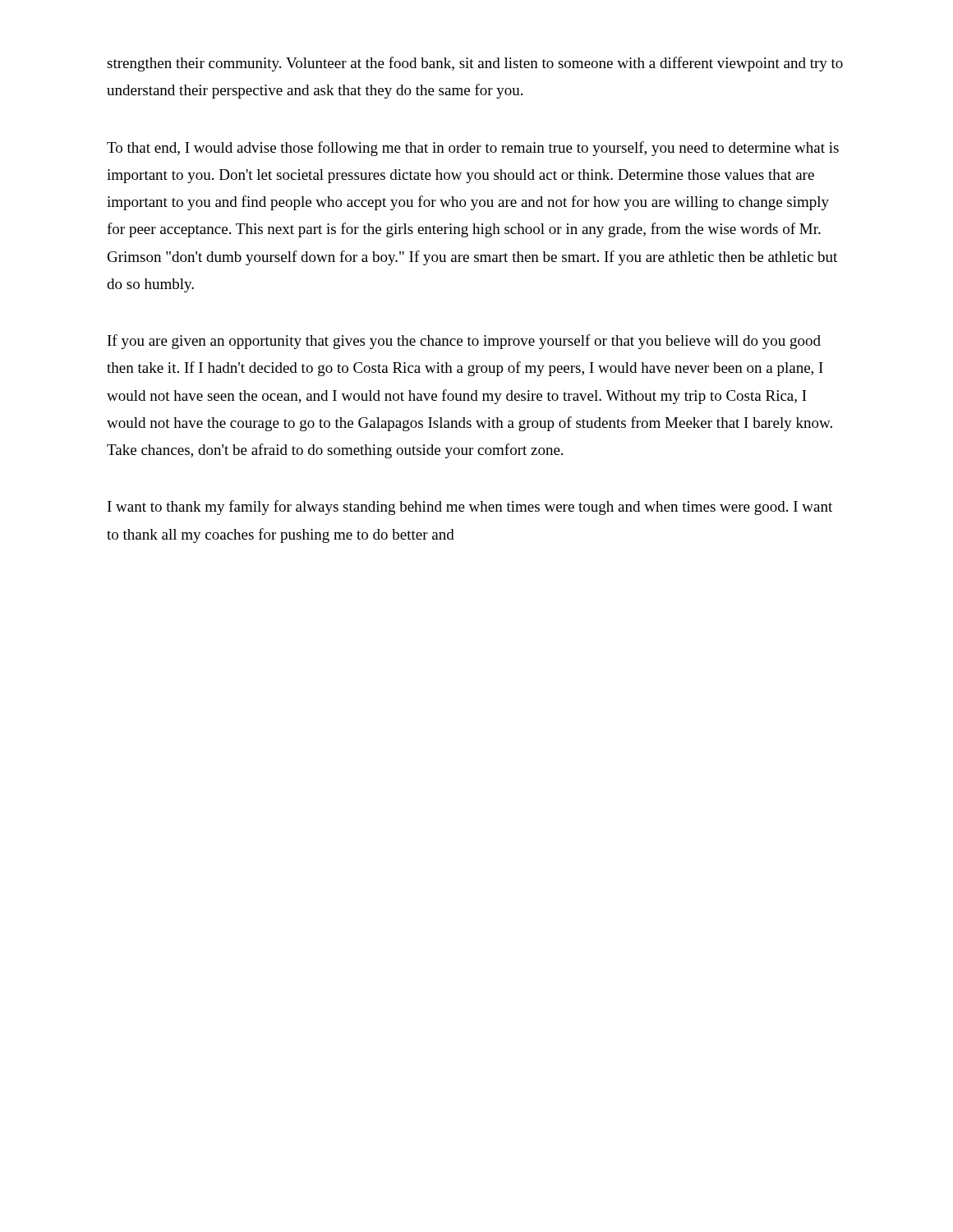Image resolution: width=953 pixels, height=1232 pixels.
Task: Locate the block of text that opens with "I want to thank"
Action: (x=470, y=520)
